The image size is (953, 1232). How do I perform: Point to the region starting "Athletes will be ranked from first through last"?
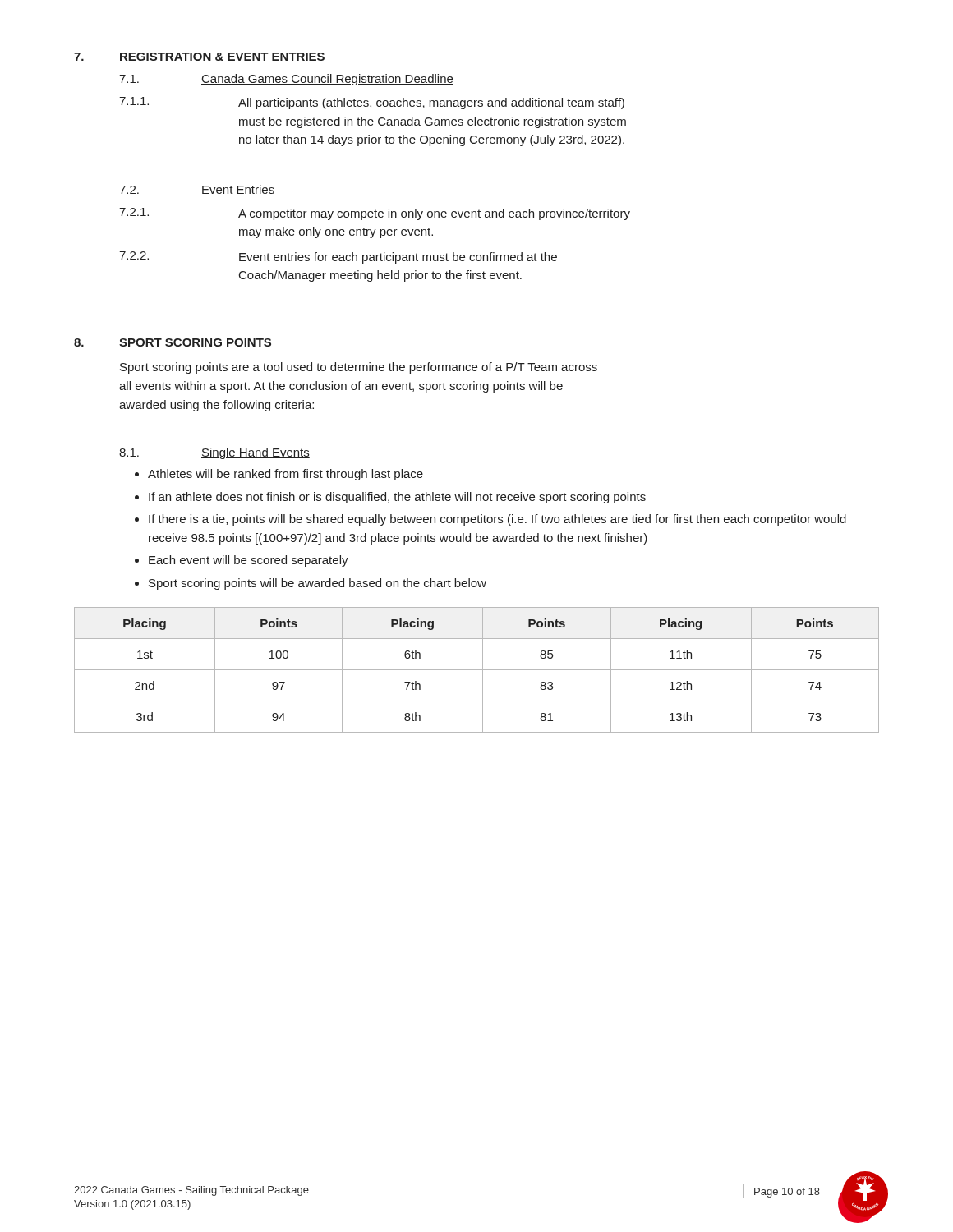click(513, 528)
